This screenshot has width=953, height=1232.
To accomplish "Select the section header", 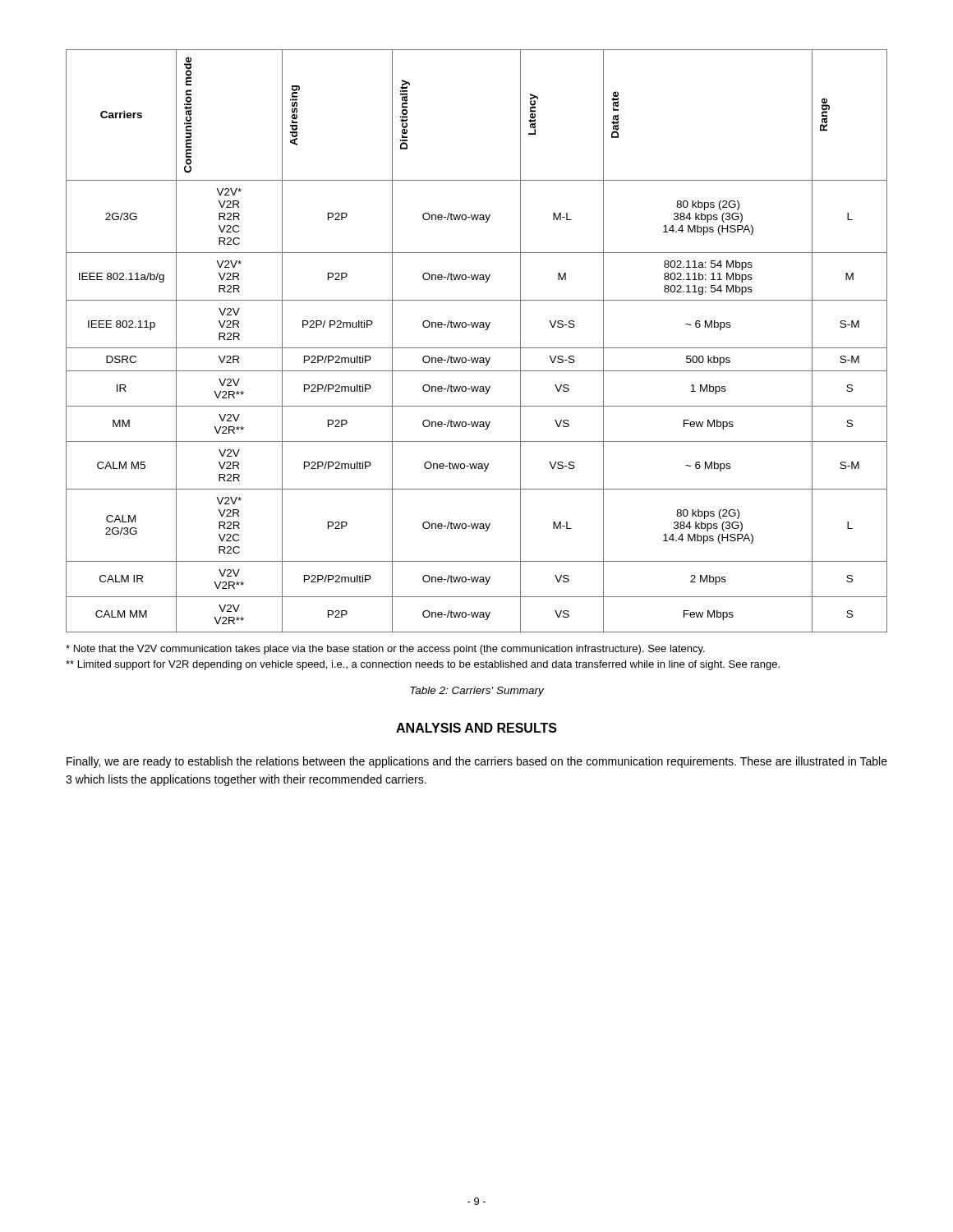I will [476, 728].
